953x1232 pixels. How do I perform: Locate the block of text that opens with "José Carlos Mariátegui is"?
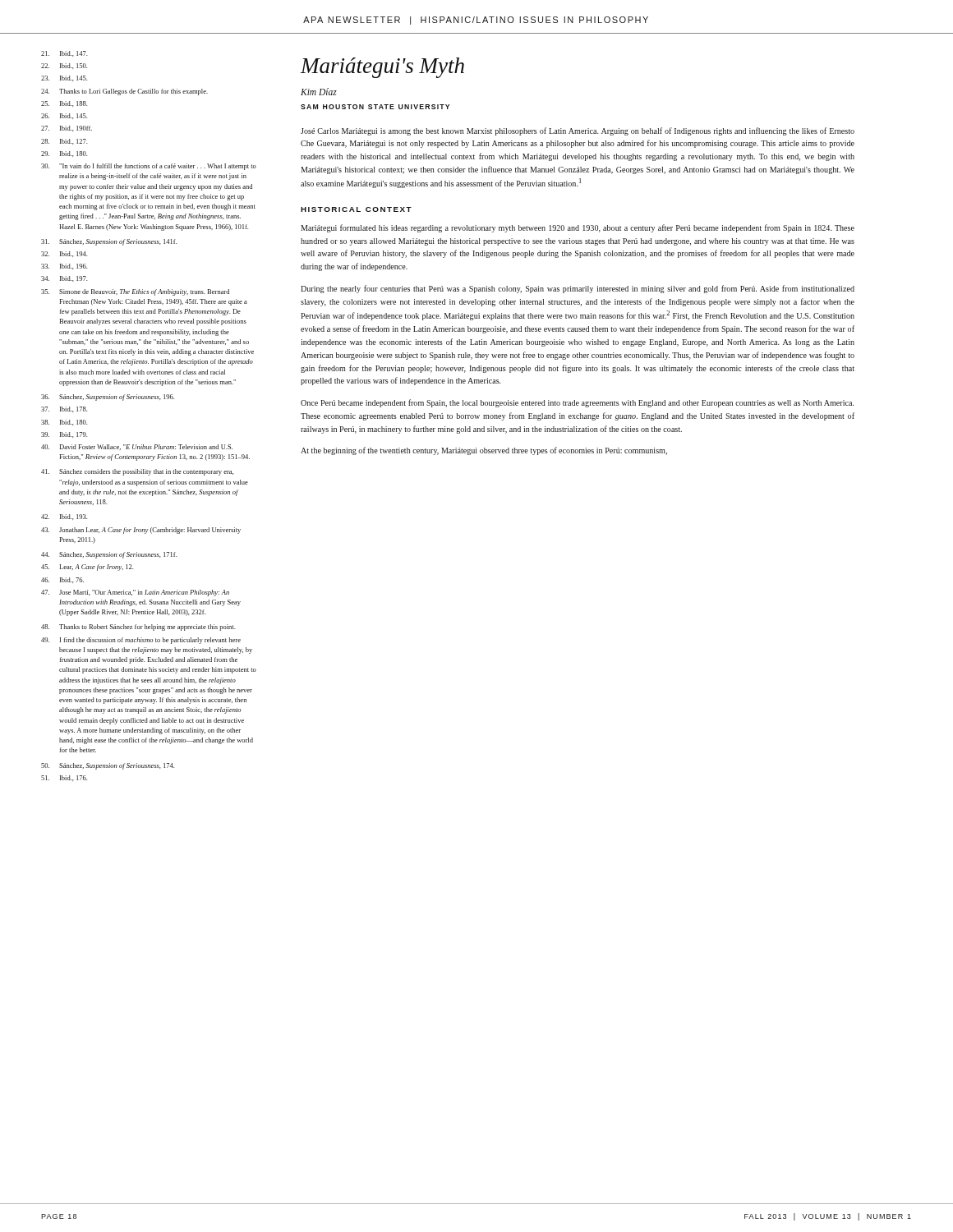click(x=578, y=157)
